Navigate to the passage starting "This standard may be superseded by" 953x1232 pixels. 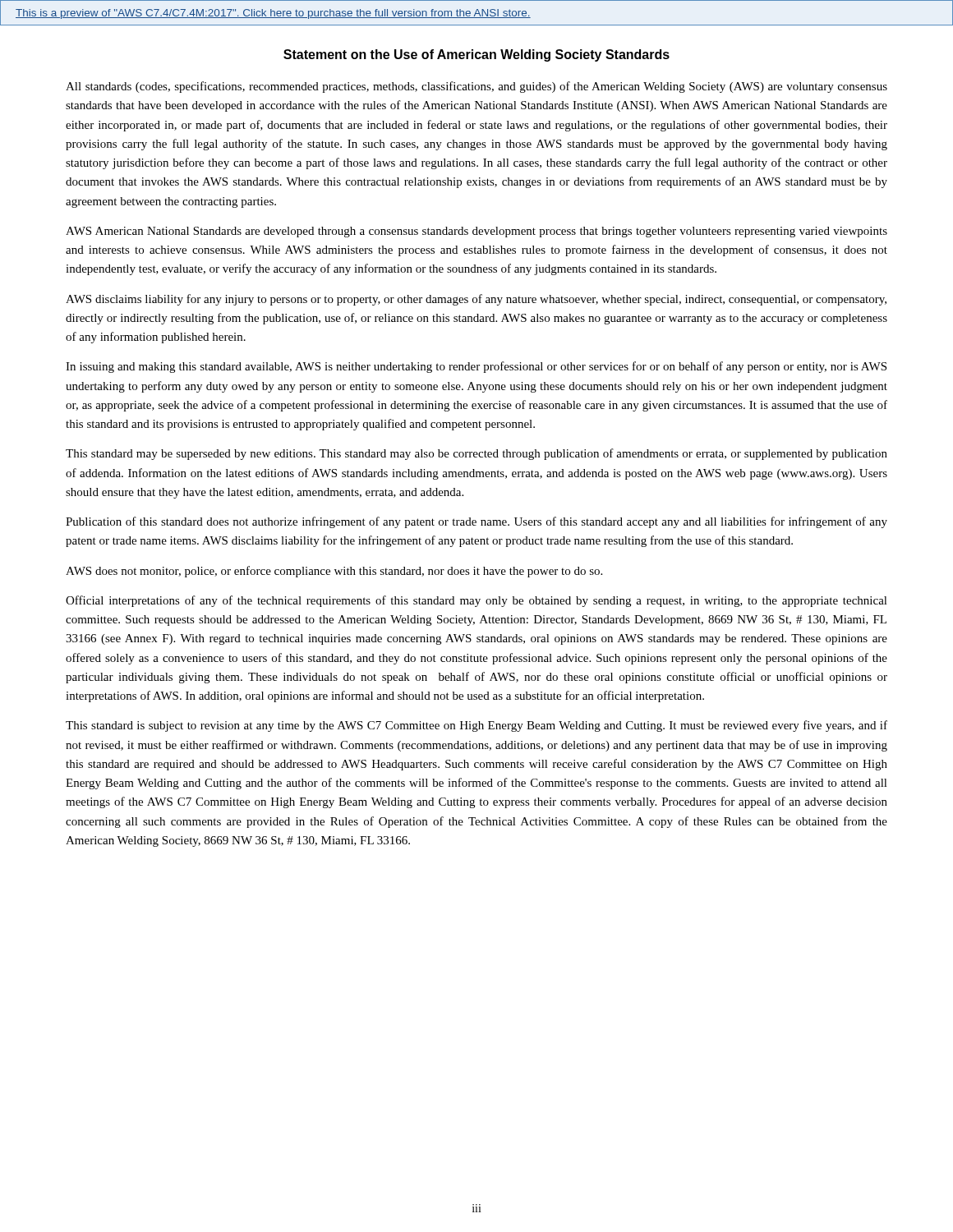(476, 473)
